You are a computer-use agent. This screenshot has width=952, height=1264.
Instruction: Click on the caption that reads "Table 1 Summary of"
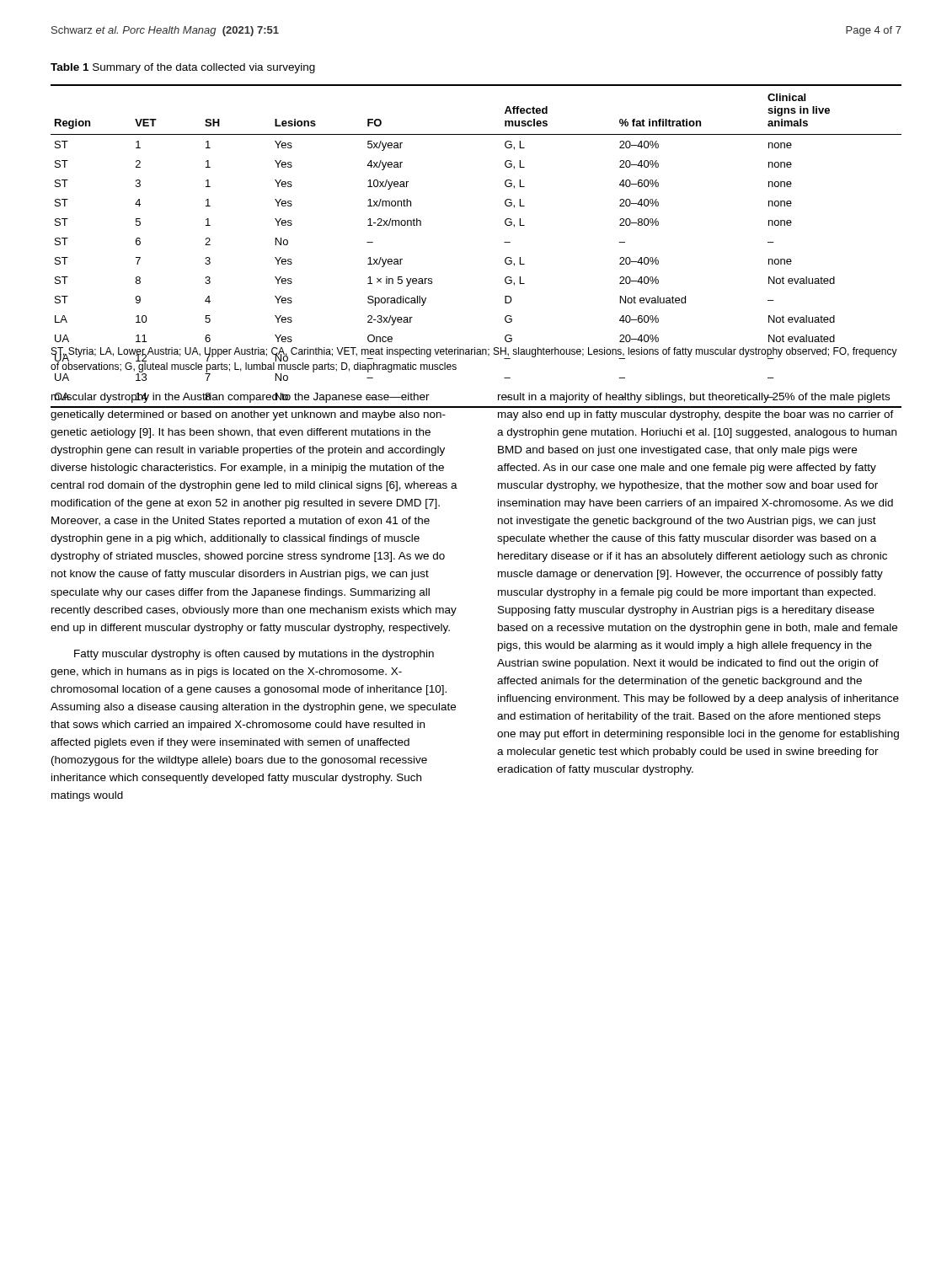pos(183,67)
